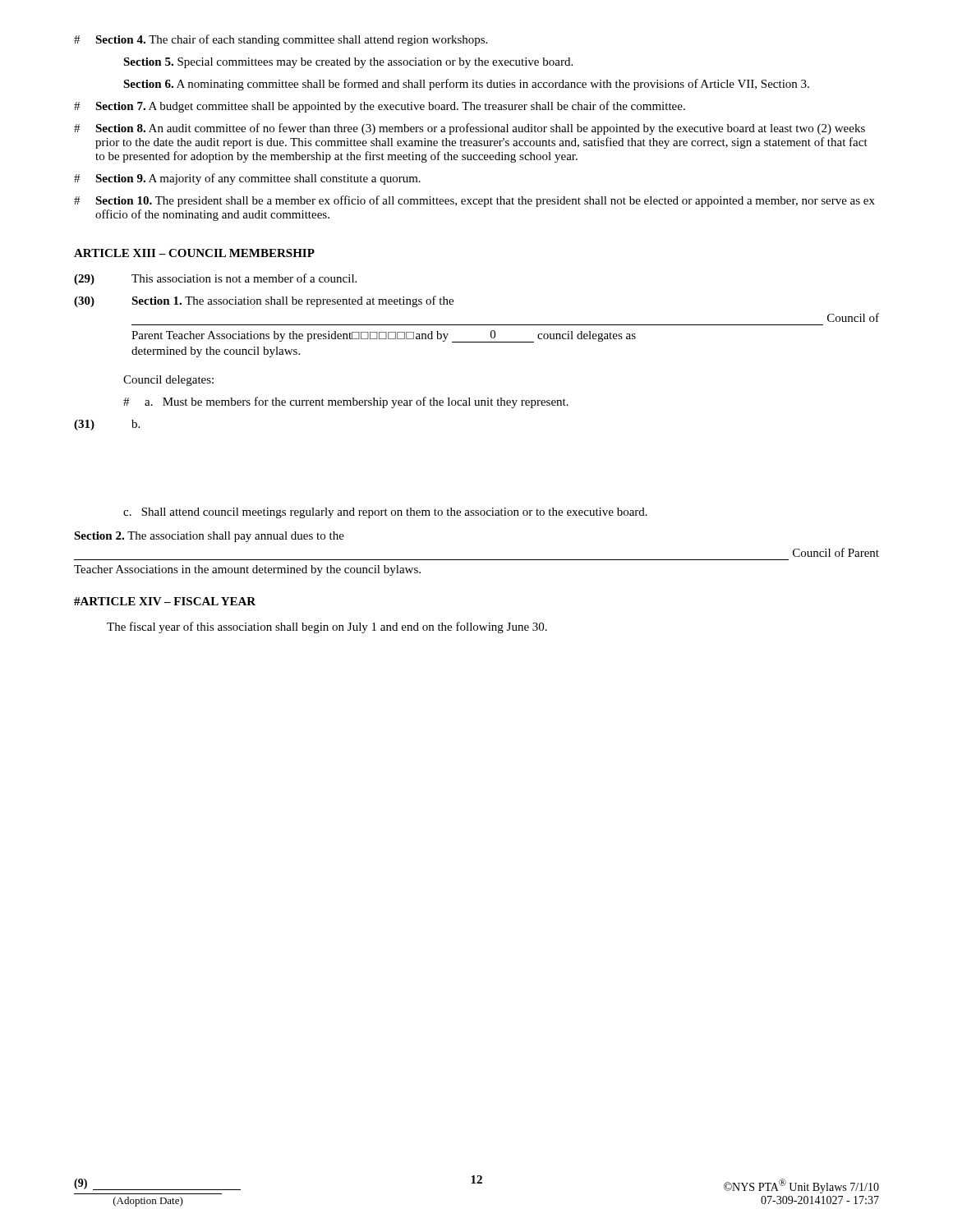Viewport: 953px width, 1232px height.
Task: Locate the section header that opens with "#ARTICLE XIV –"
Action: click(x=165, y=601)
